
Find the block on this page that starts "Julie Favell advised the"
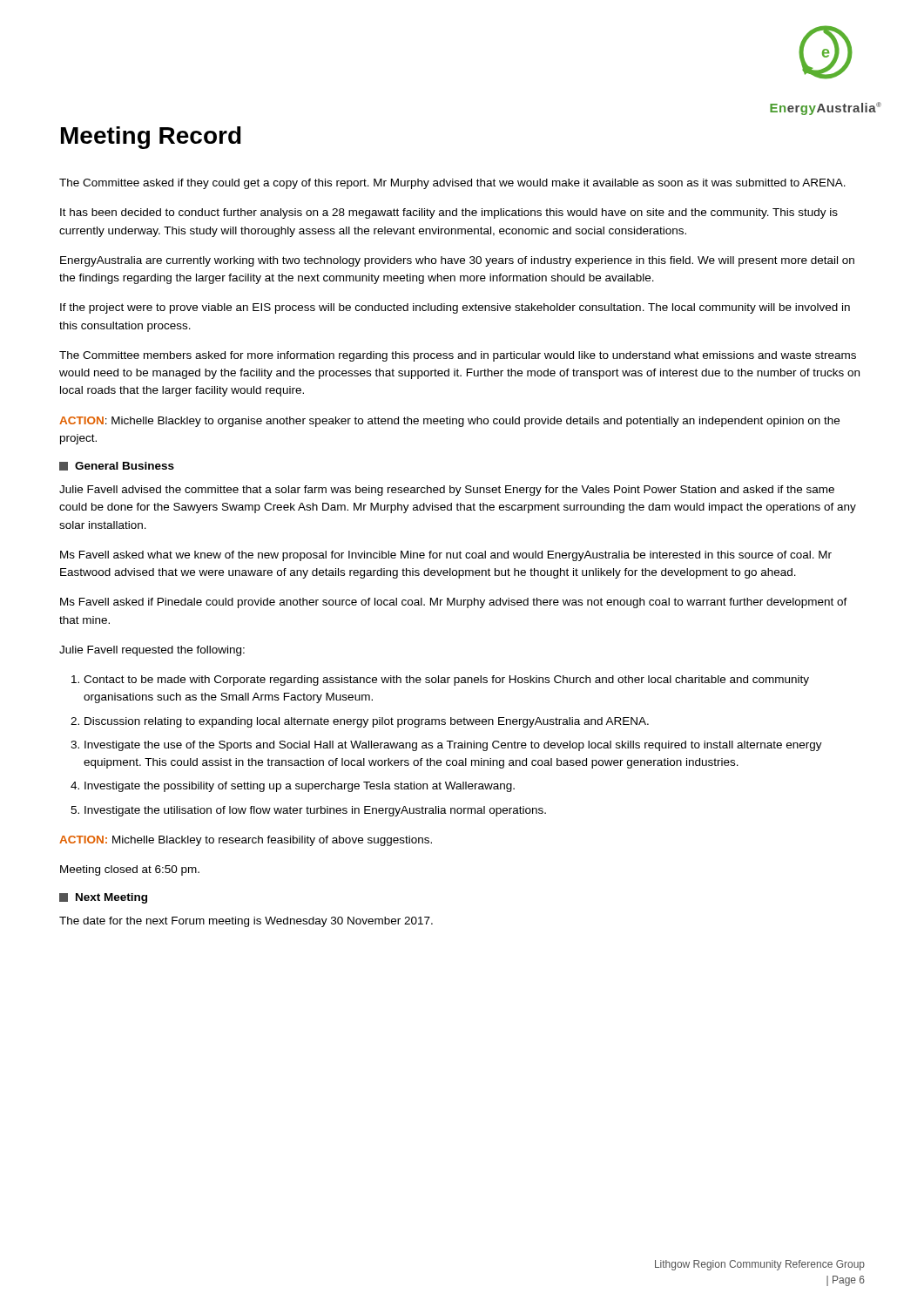tap(458, 507)
